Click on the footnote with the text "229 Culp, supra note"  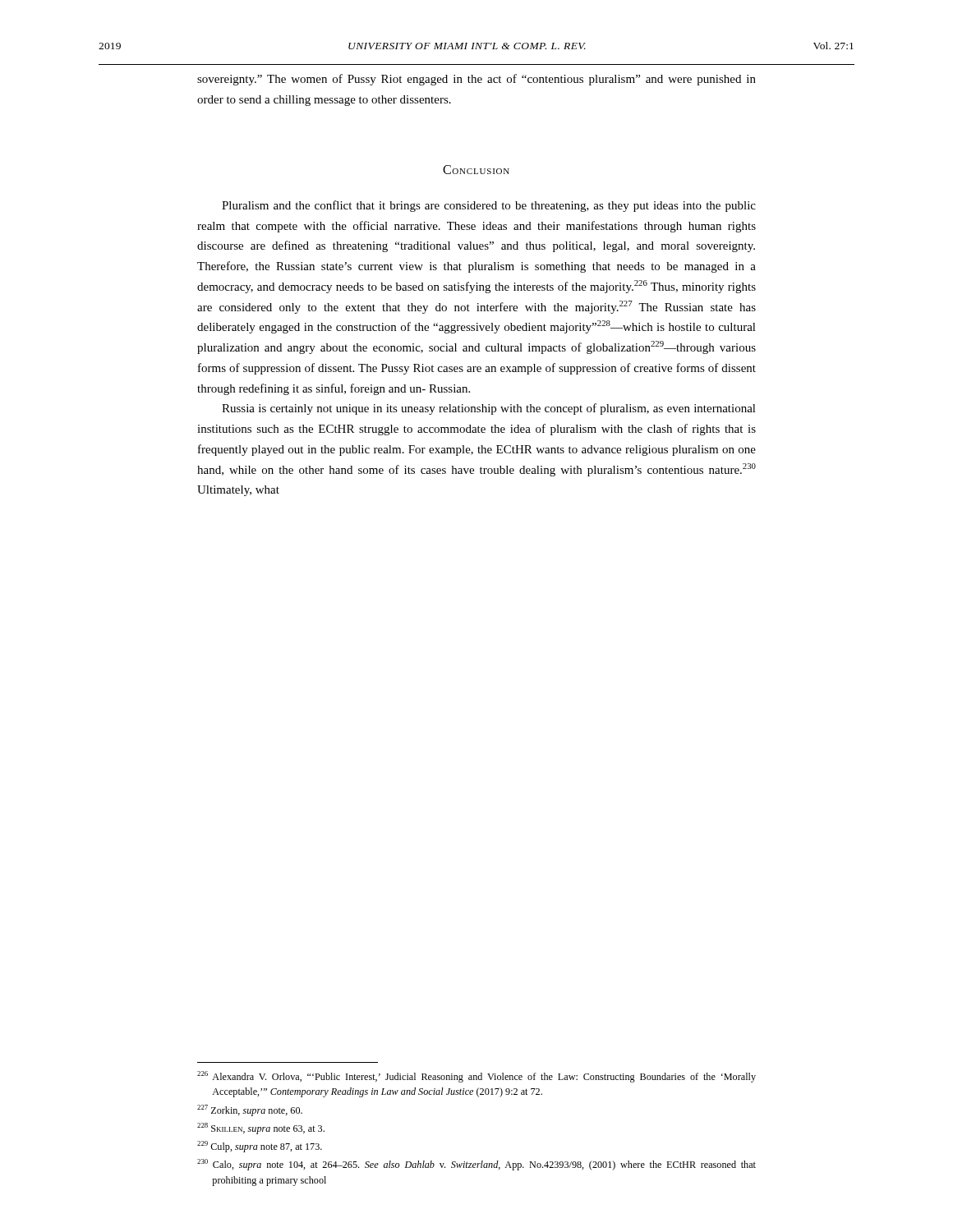pyautogui.click(x=260, y=1146)
